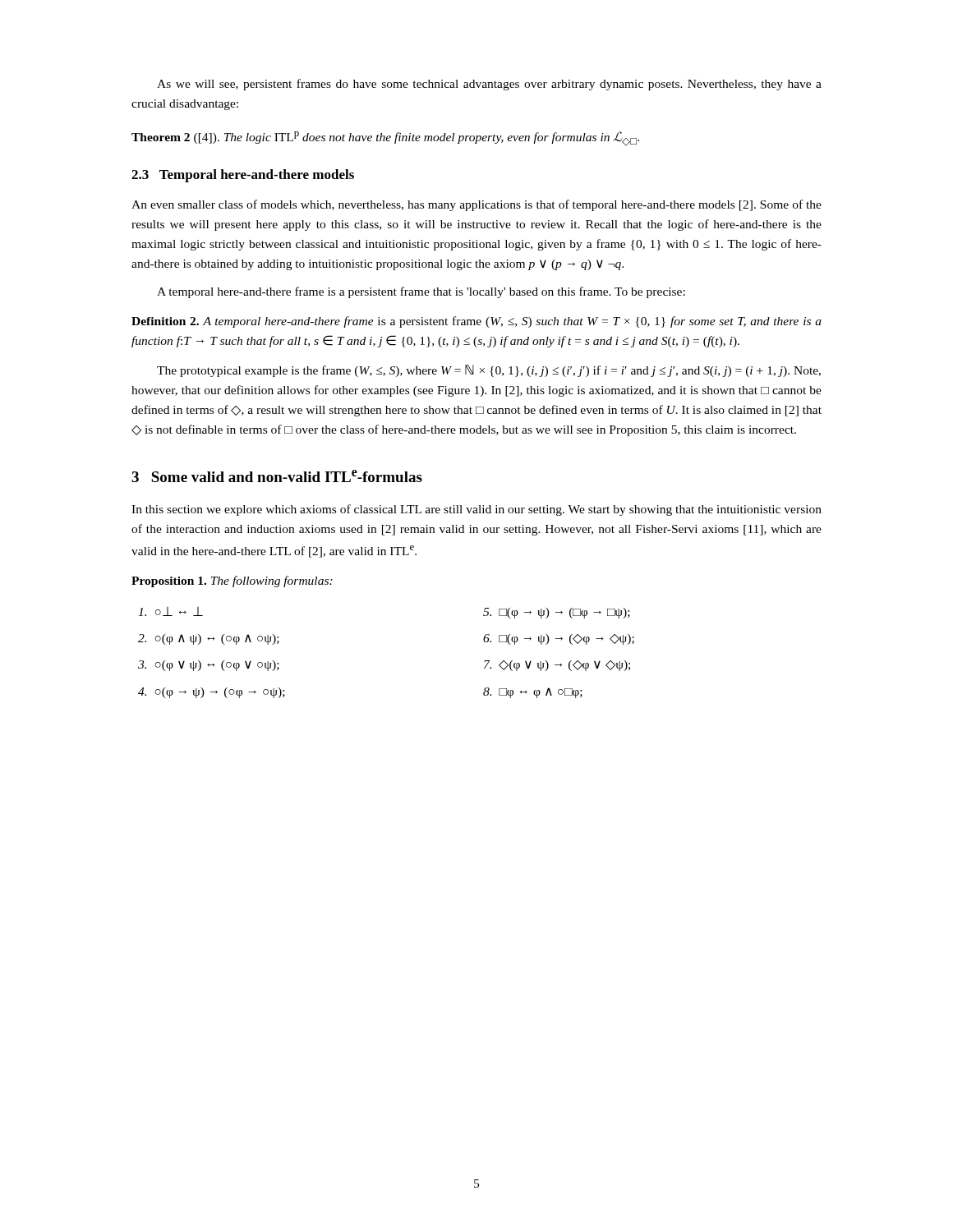Click where it says "3 Some valid and non-valid ITLe-formulas"
953x1232 pixels.
277,476
